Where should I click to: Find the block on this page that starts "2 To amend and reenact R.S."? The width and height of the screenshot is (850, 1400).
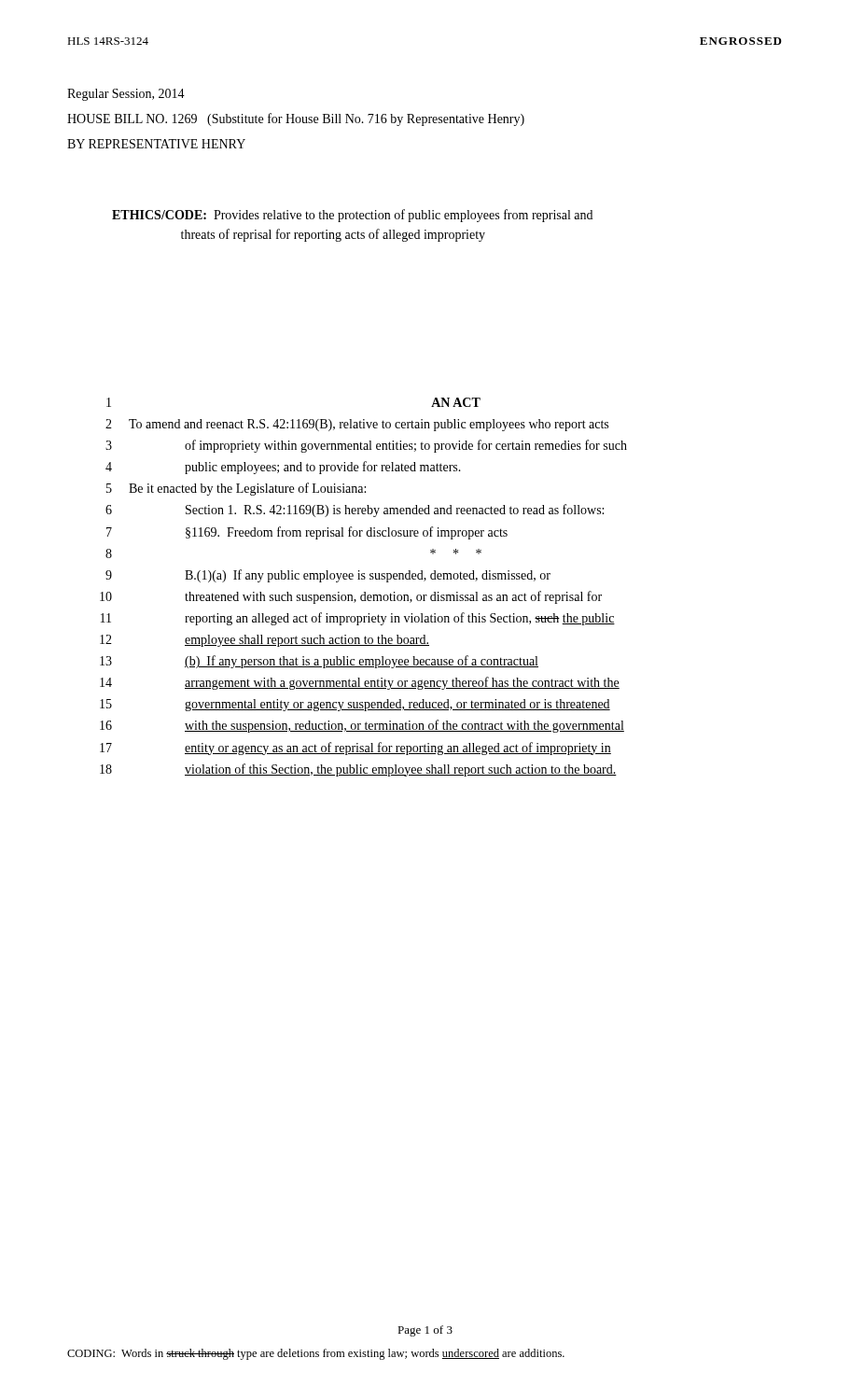pyautogui.click(x=425, y=424)
